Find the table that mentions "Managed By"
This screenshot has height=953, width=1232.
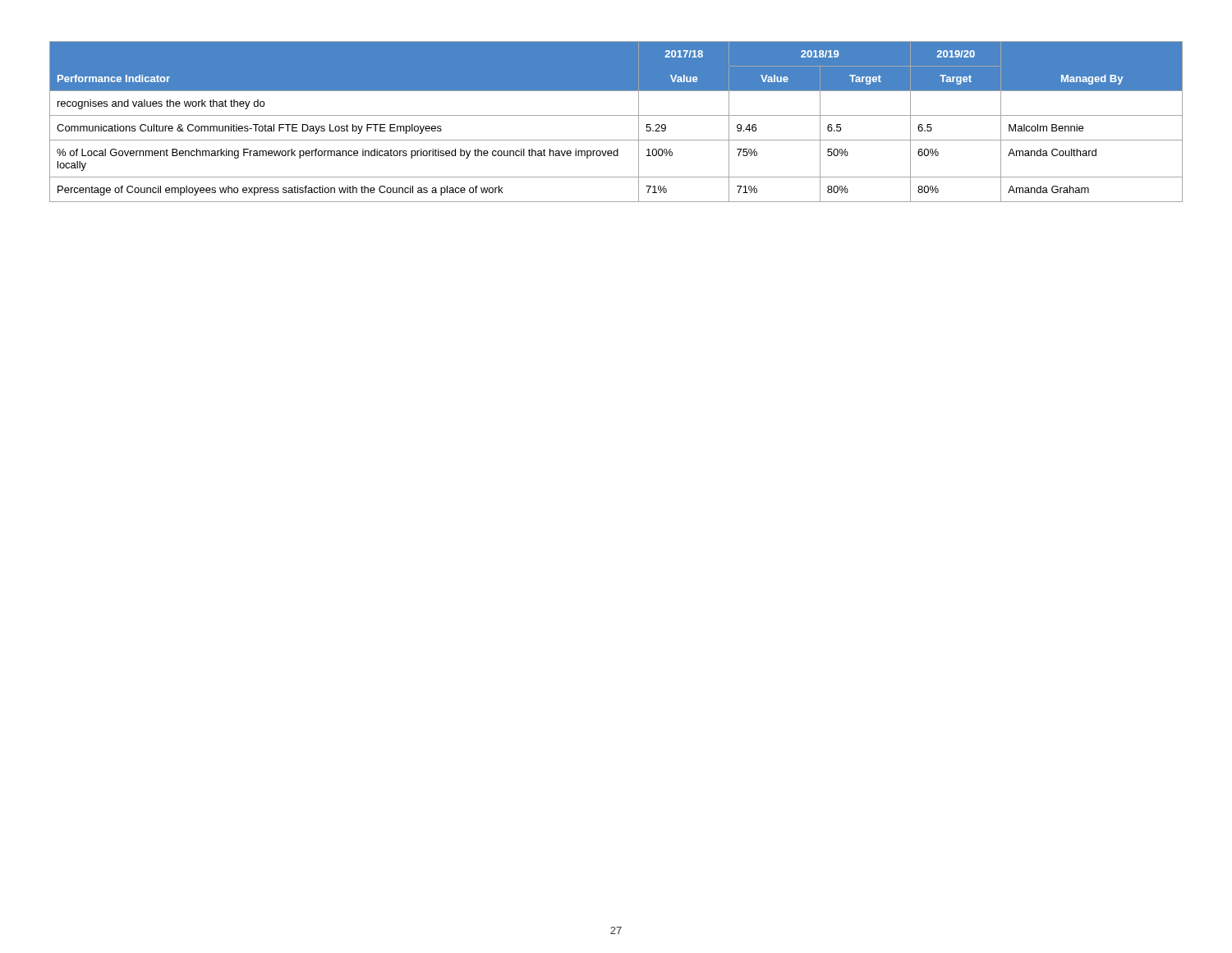click(616, 122)
